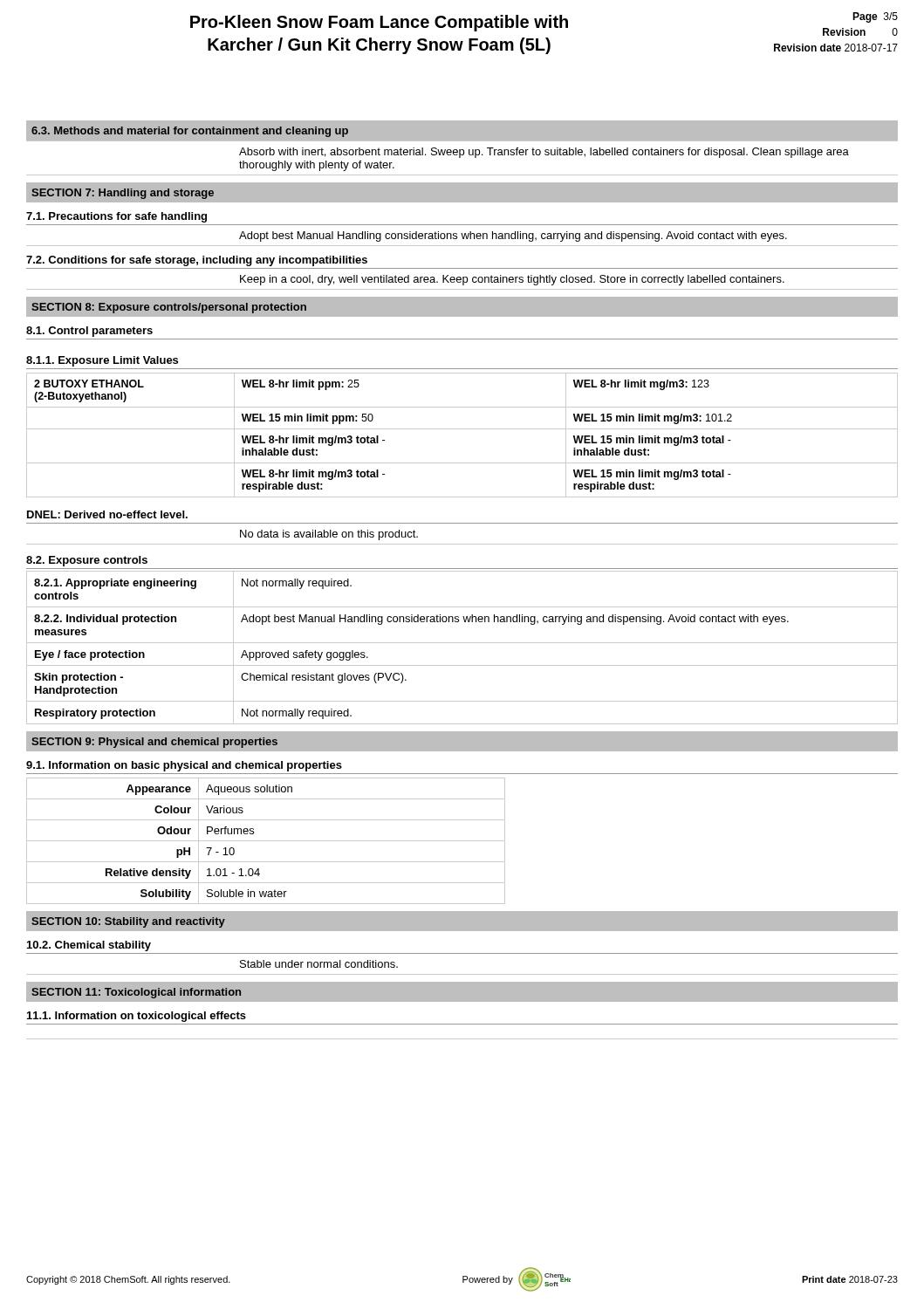The height and width of the screenshot is (1309, 924).
Task: Click on the section header with the text "SECTION 10: Stability and reactivity"
Action: coord(128,921)
